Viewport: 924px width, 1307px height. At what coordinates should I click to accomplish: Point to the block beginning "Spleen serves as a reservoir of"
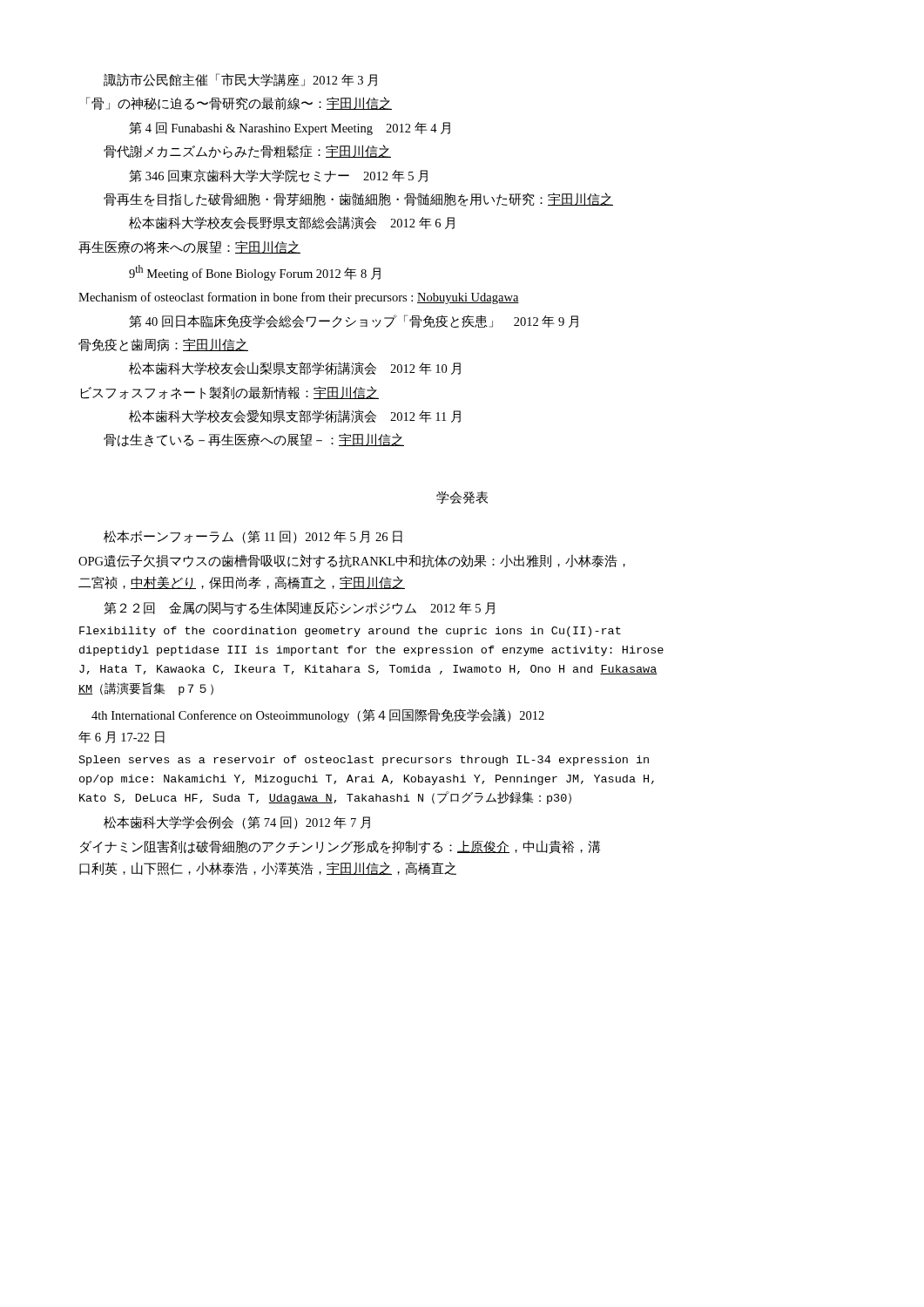[368, 779]
